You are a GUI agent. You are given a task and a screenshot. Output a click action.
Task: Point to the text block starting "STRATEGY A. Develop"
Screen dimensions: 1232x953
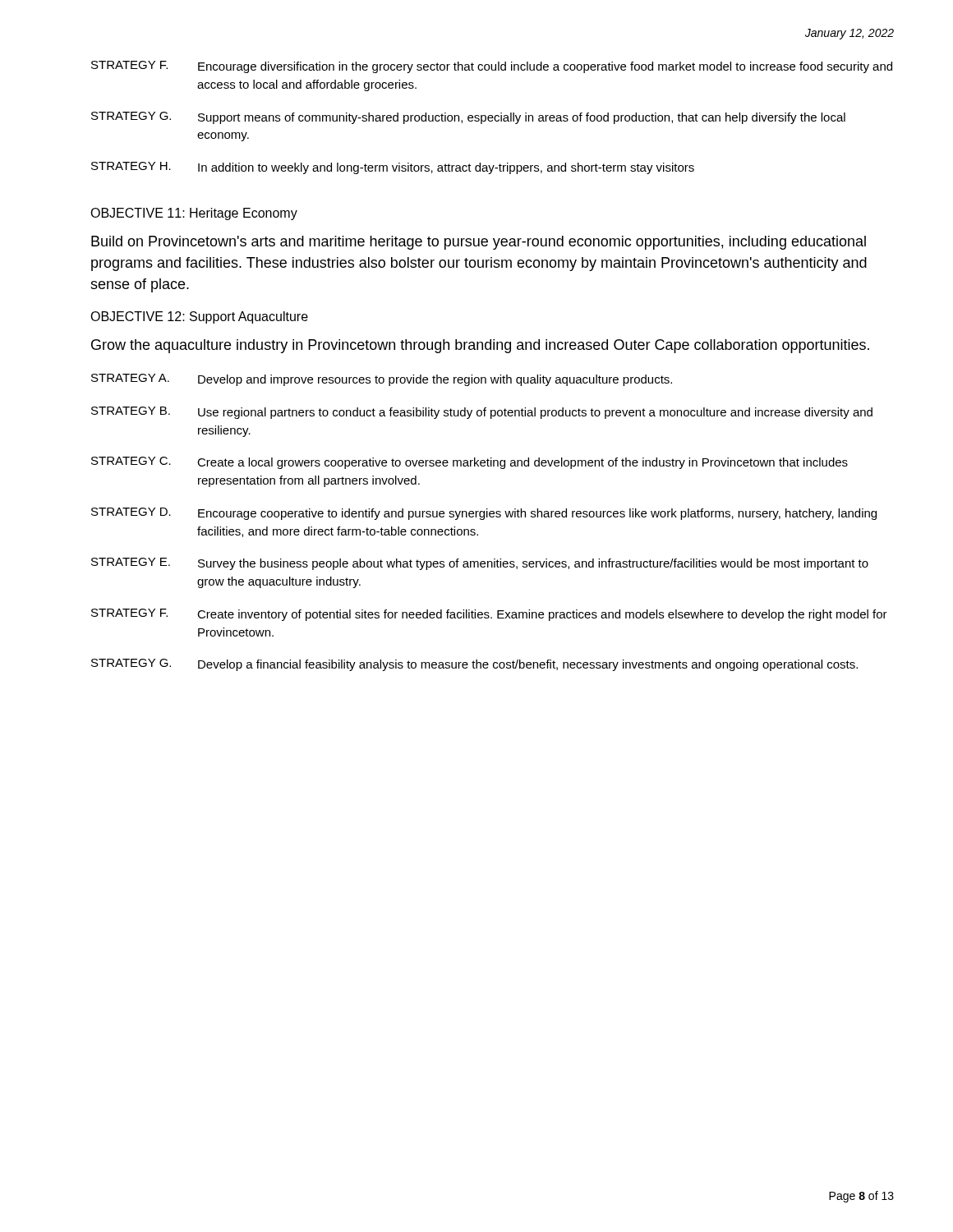[x=492, y=379]
